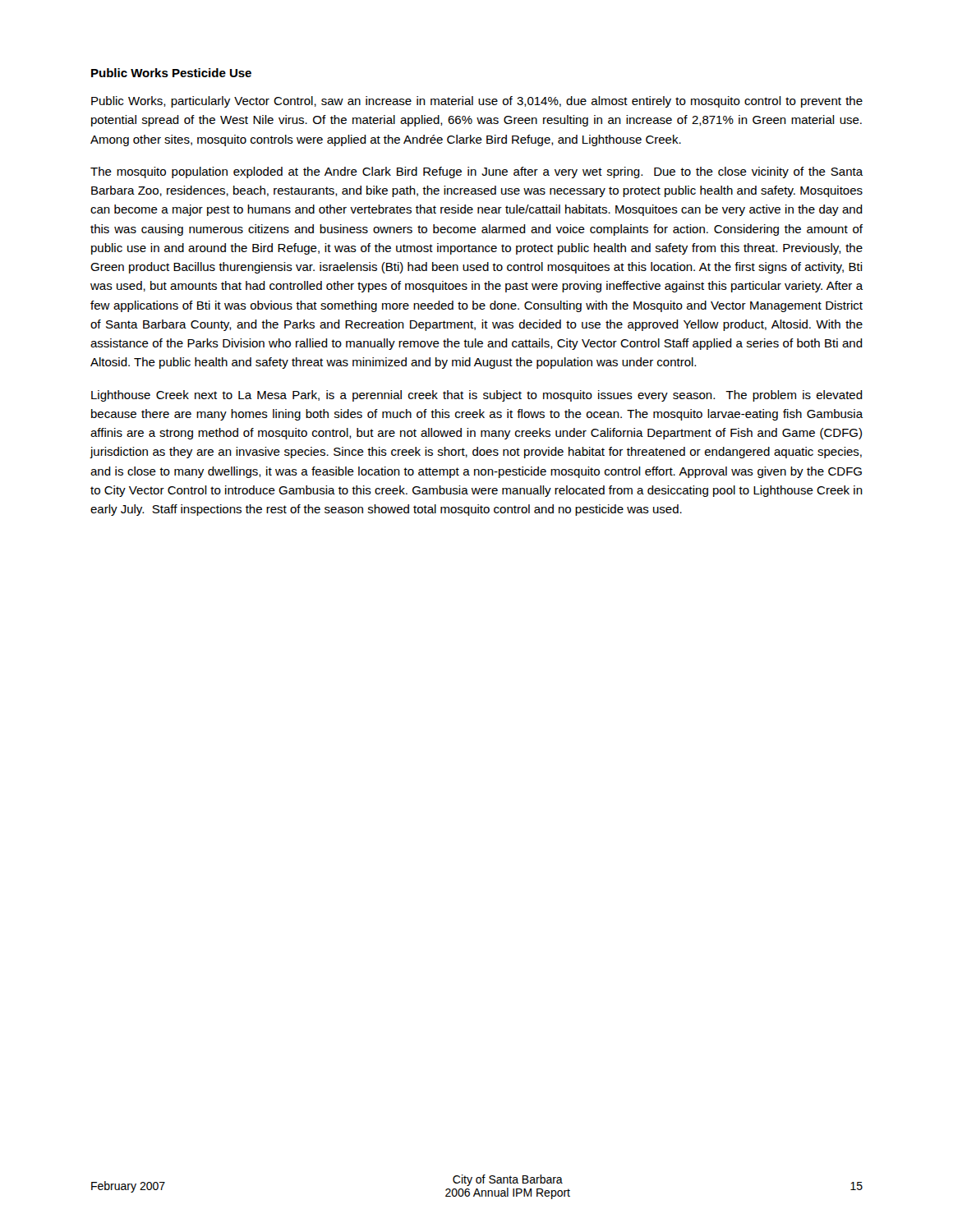This screenshot has width=953, height=1232.
Task: Locate the text starting "Lighthouse Creek next to La Mesa Park,"
Action: 476,452
